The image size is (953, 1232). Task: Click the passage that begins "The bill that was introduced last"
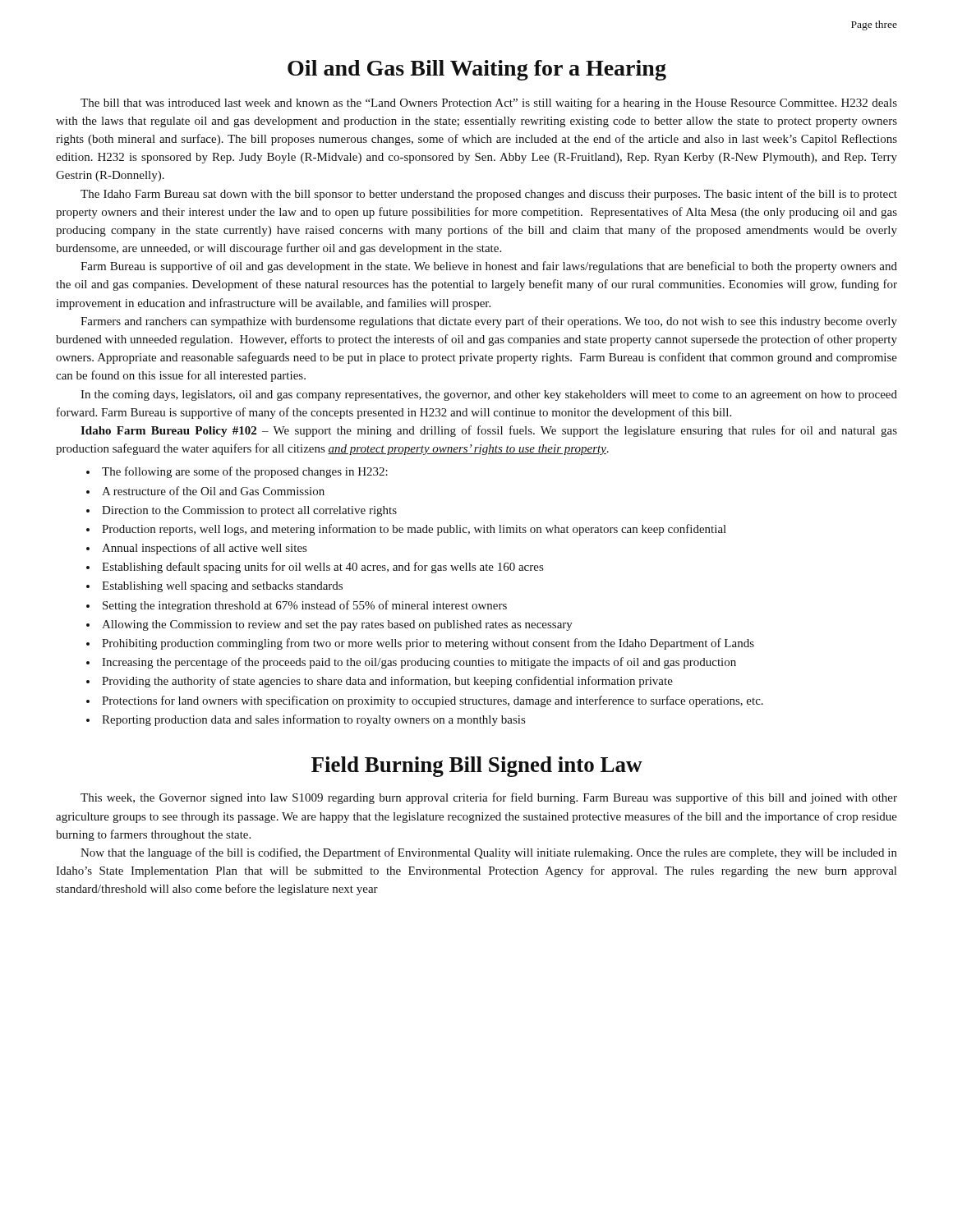coord(476,139)
